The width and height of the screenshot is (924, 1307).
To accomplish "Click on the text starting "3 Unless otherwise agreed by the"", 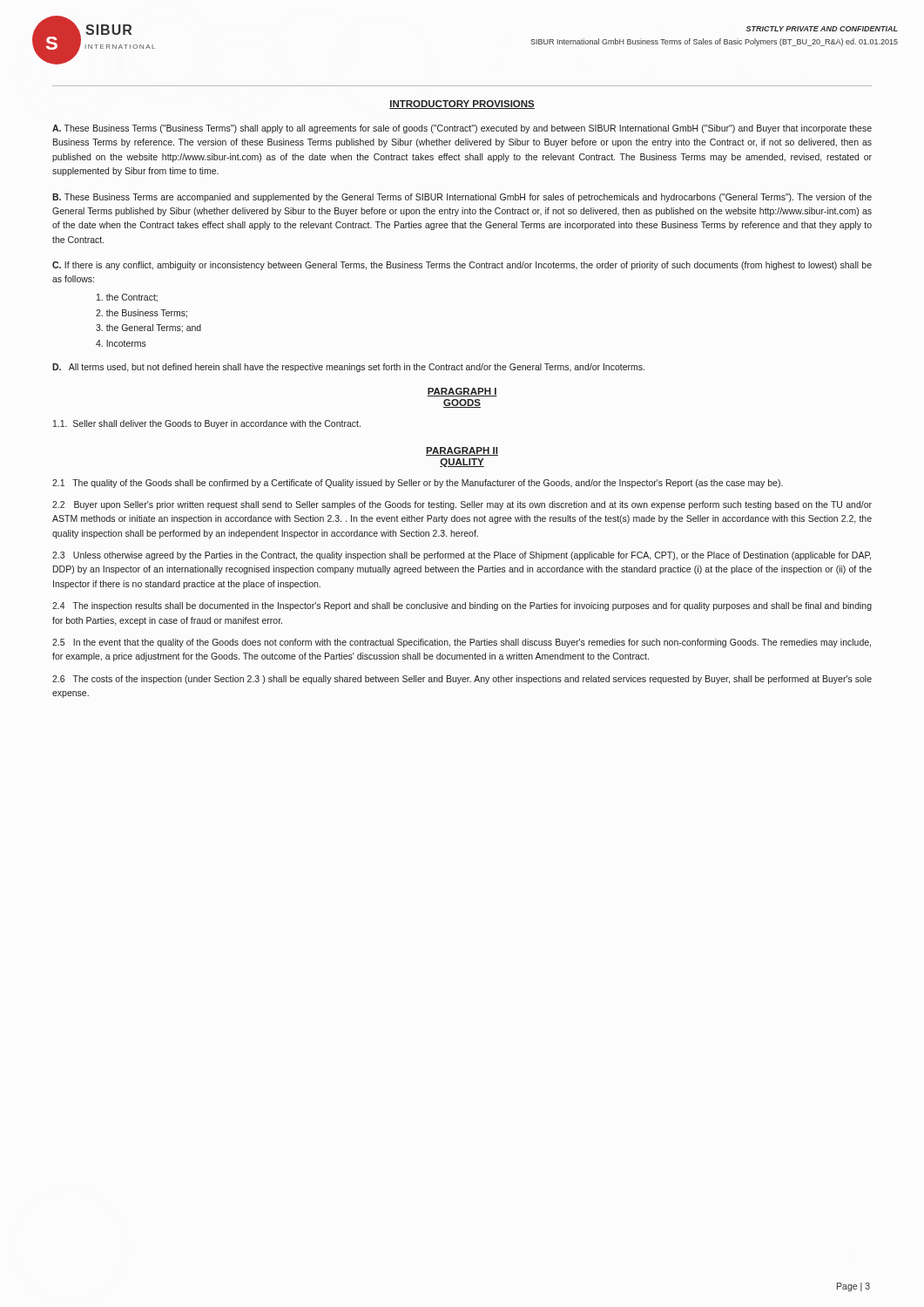I will pyautogui.click(x=462, y=569).
